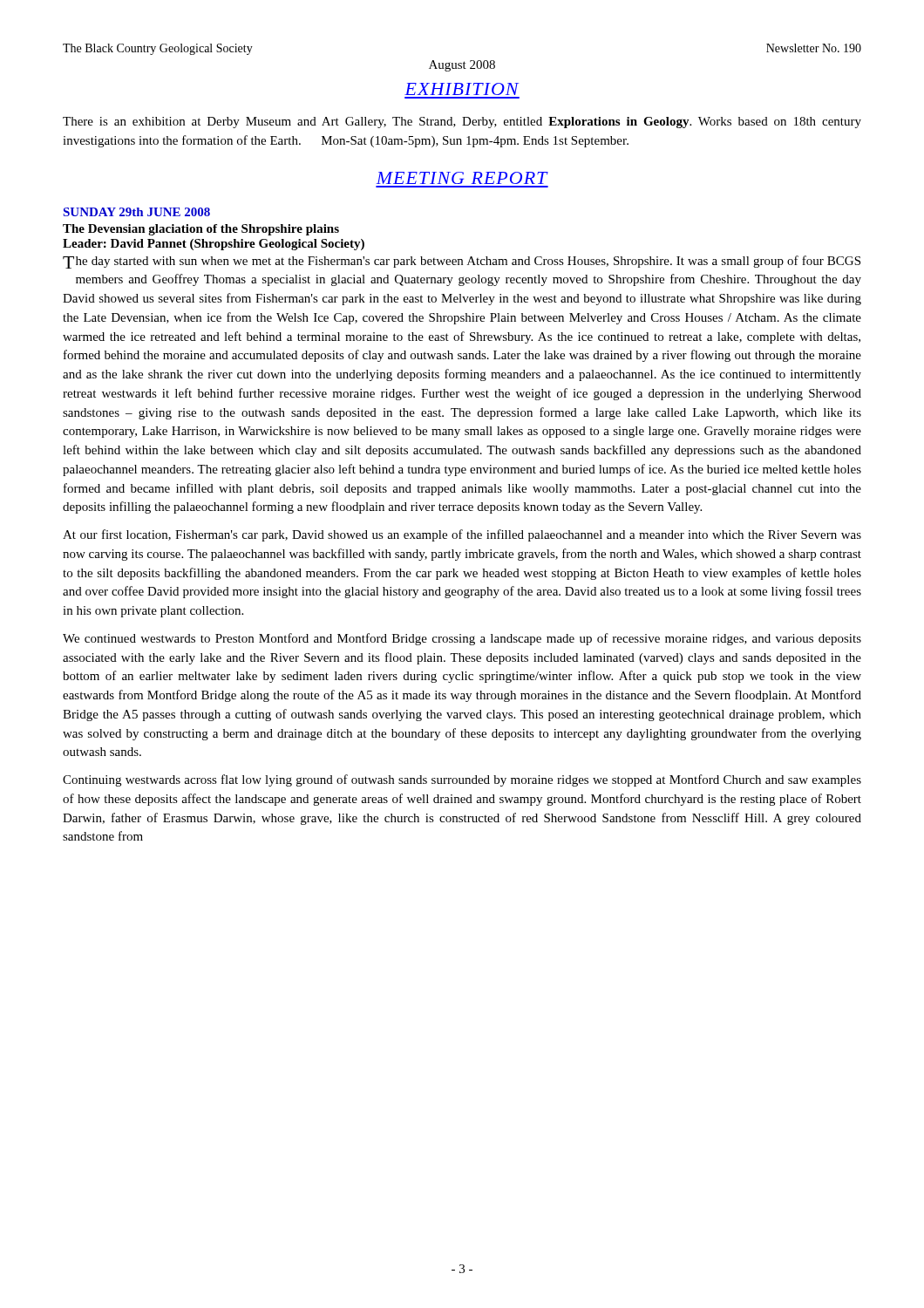Point to the element starting "The day started with sun when we"
The height and width of the screenshot is (1308, 924).
coord(462,383)
